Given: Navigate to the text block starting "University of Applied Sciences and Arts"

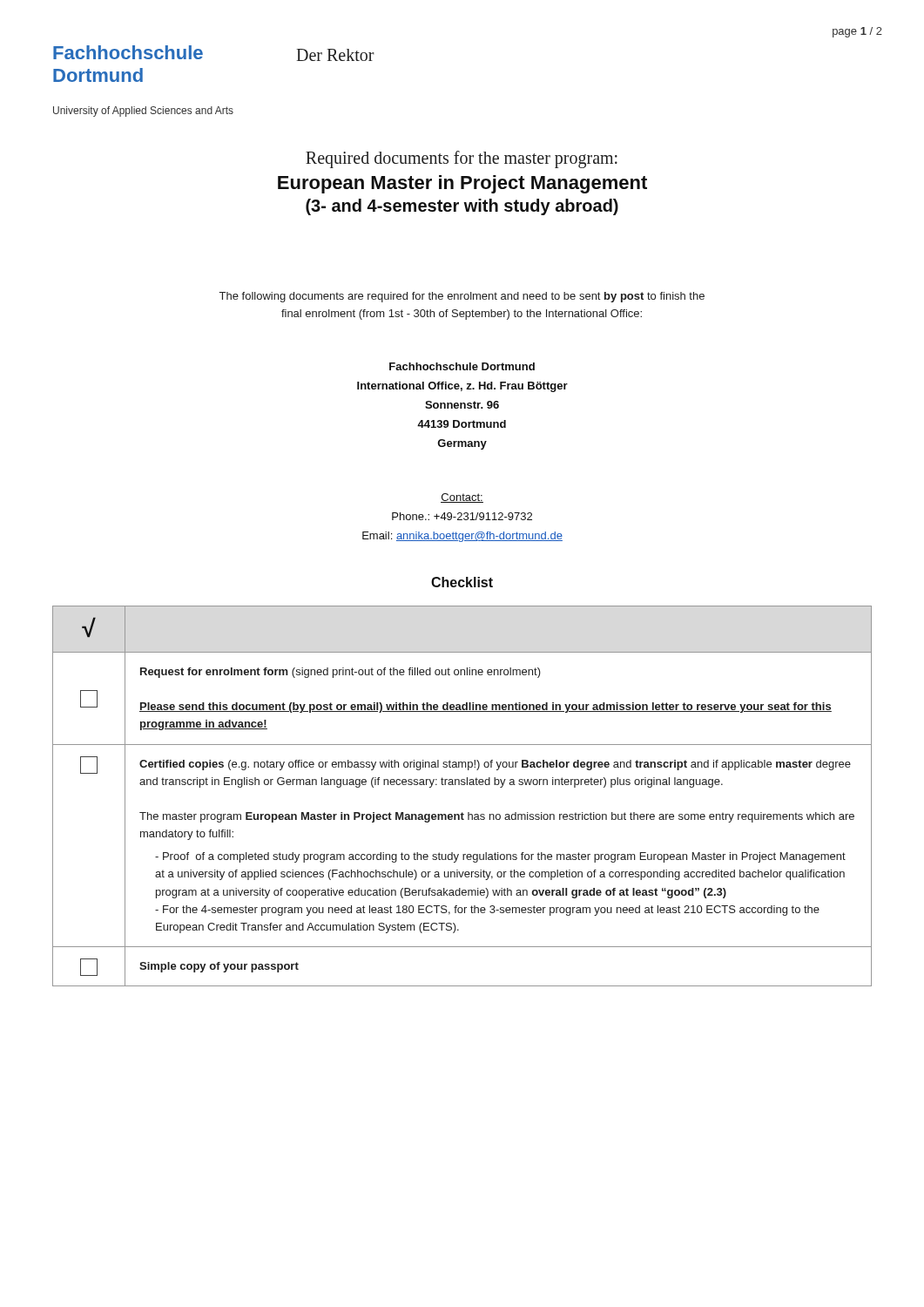Looking at the screenshot, I should tap(143, 111).
